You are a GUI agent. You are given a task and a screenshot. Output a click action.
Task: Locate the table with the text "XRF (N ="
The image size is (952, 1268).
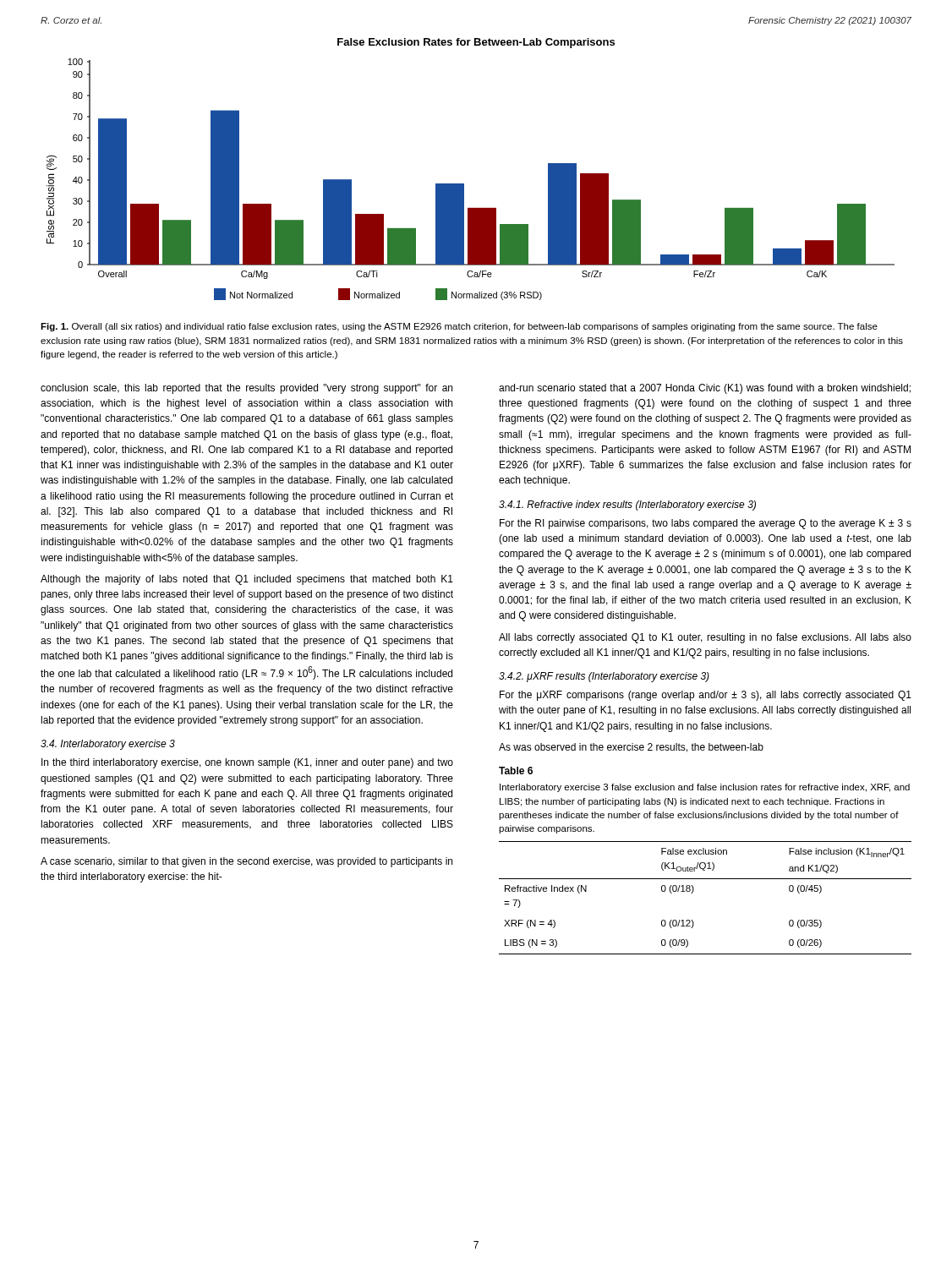(x=705, y=898)
